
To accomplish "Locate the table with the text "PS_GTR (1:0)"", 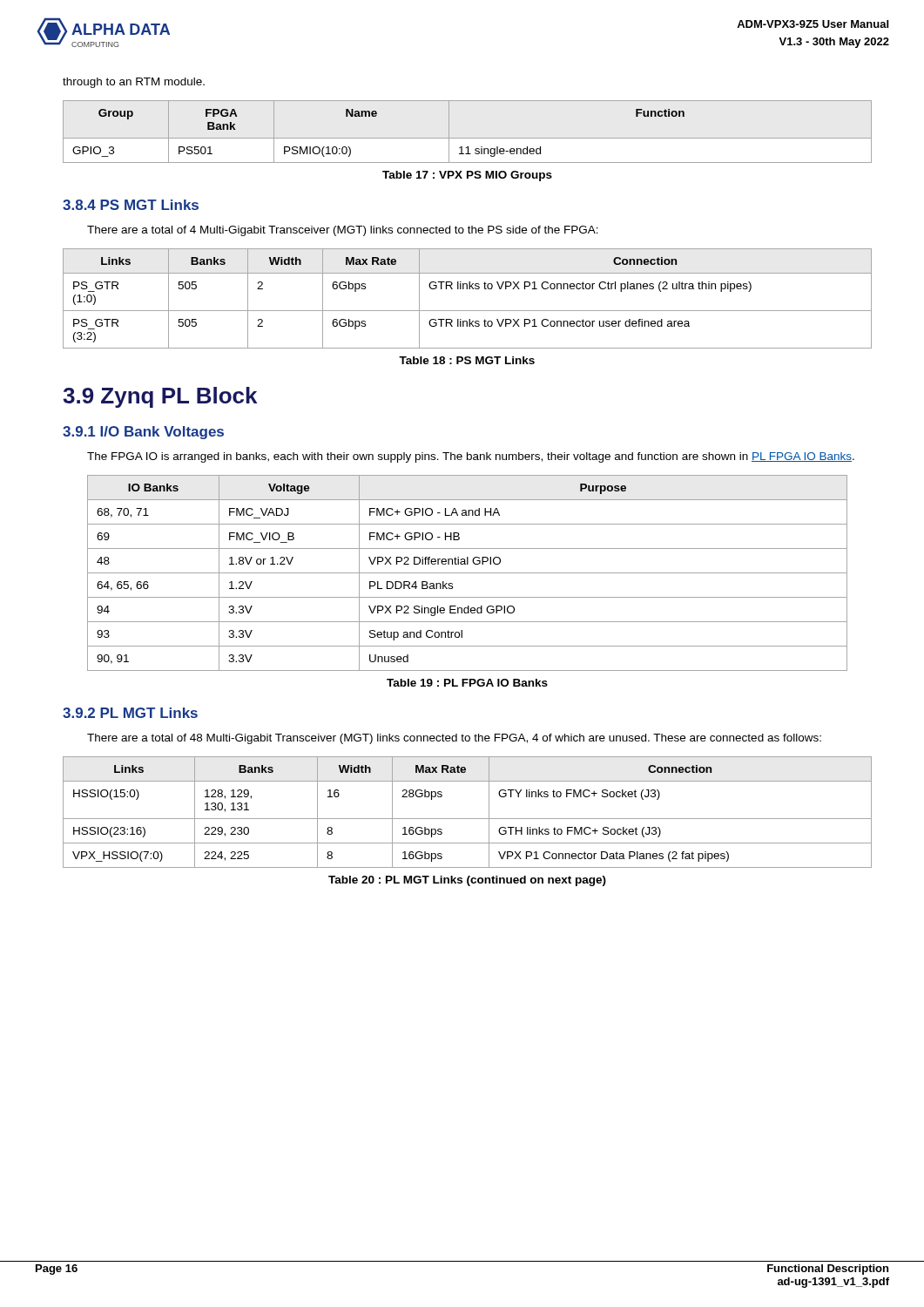I will click(467, 298).
